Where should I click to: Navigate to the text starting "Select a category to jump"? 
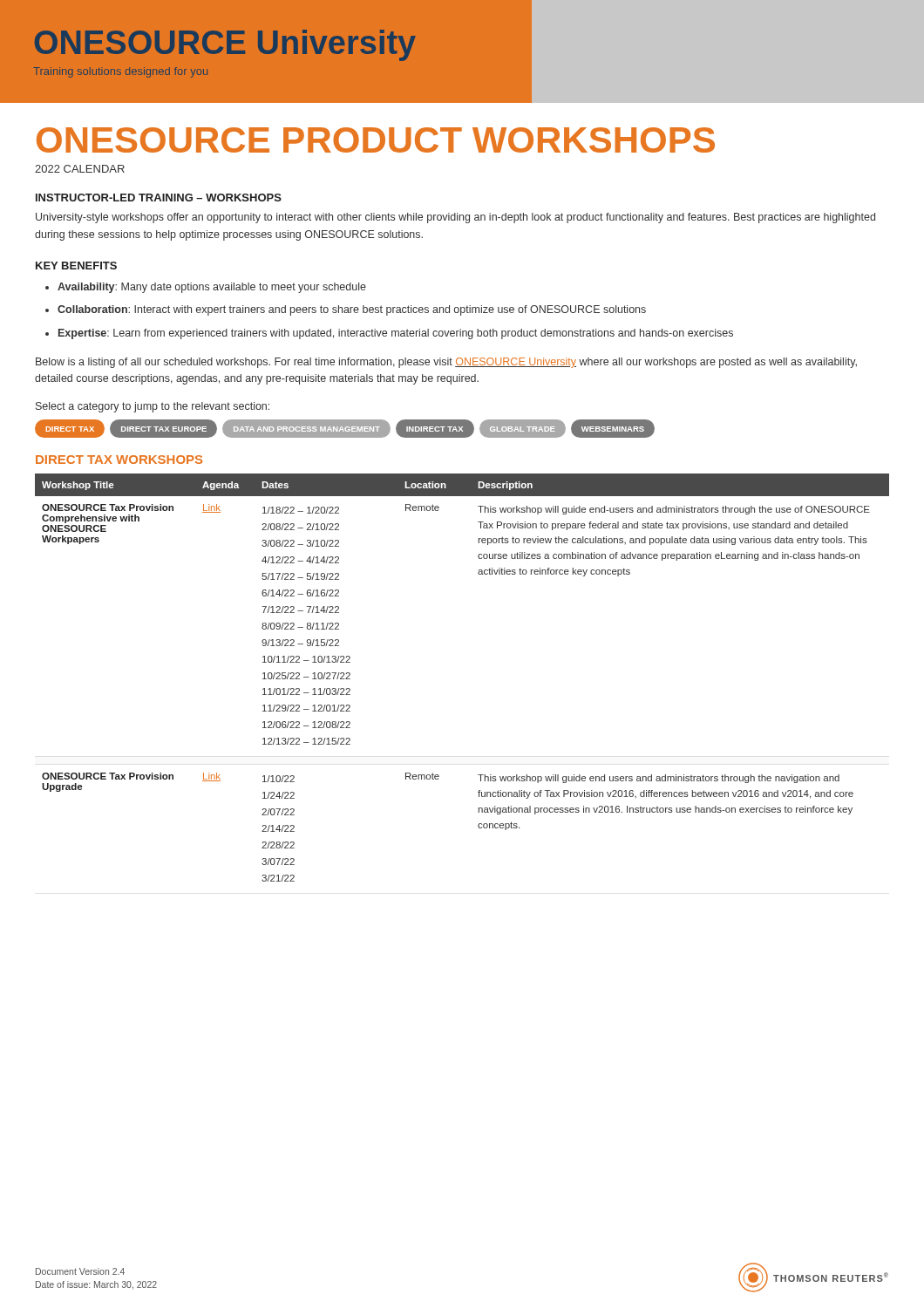pos(153,406)
